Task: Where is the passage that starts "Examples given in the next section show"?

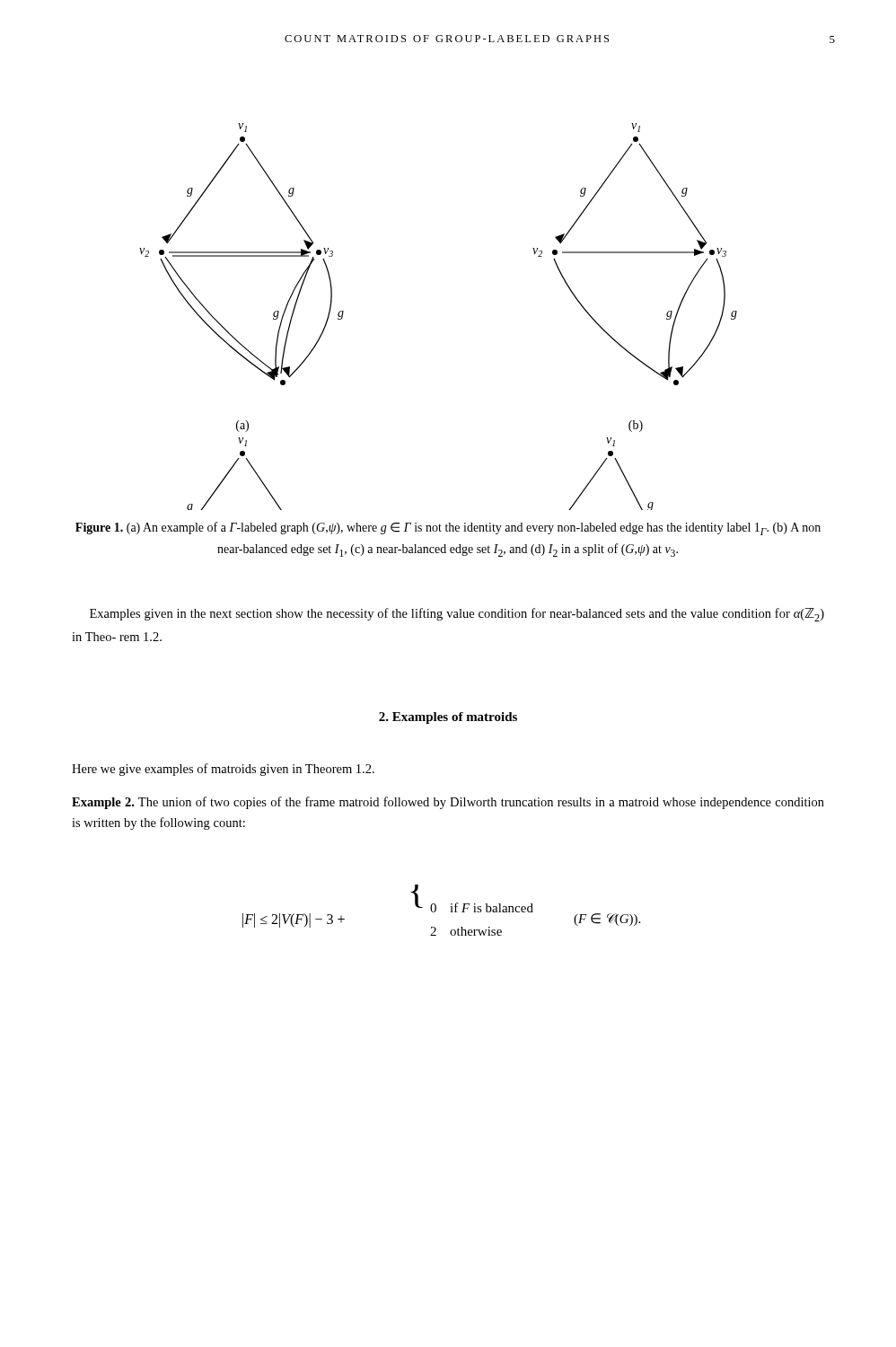Action: [x=448, y=625]
